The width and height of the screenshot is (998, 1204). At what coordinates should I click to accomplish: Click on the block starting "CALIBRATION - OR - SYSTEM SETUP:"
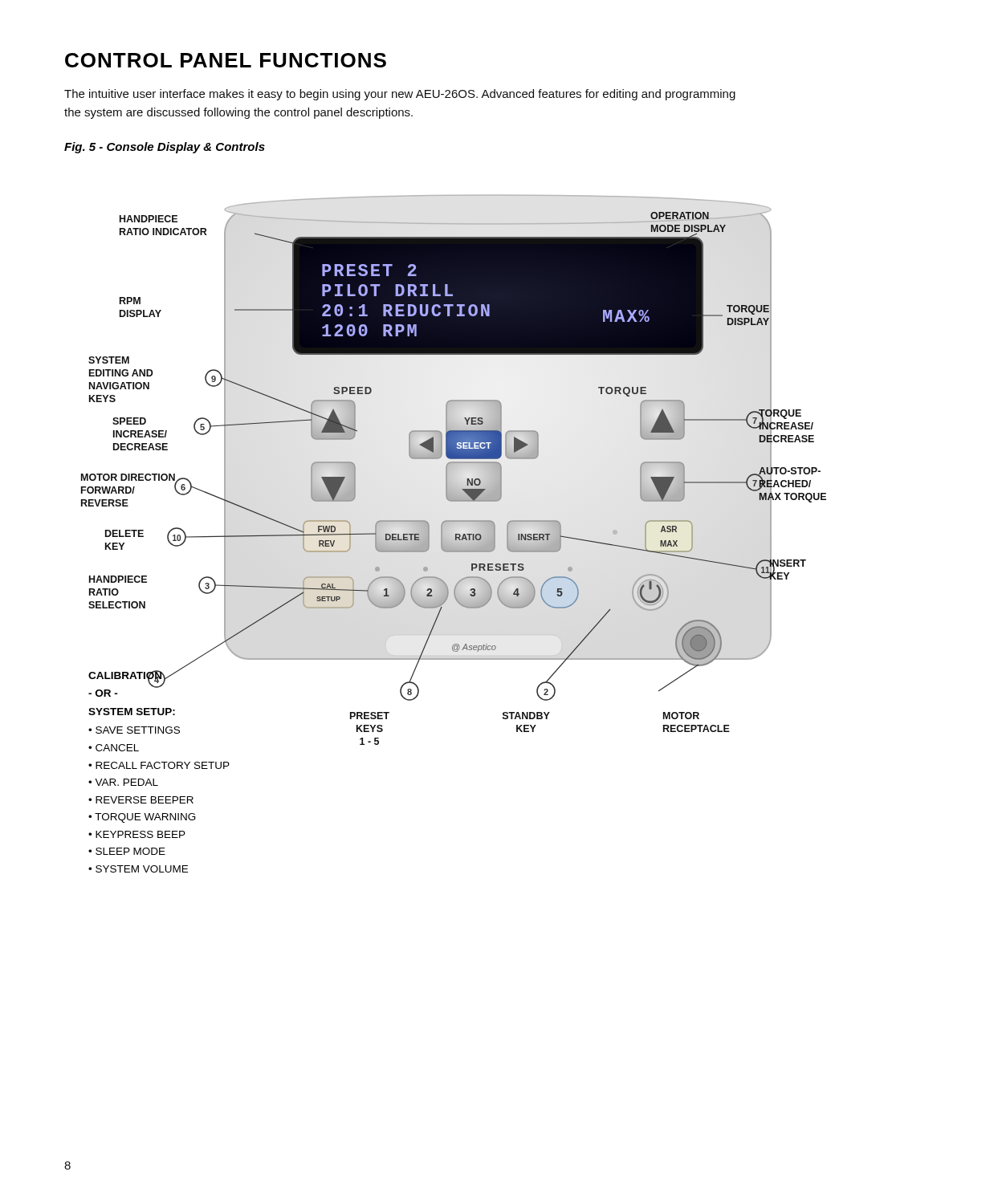coord(132,679)
